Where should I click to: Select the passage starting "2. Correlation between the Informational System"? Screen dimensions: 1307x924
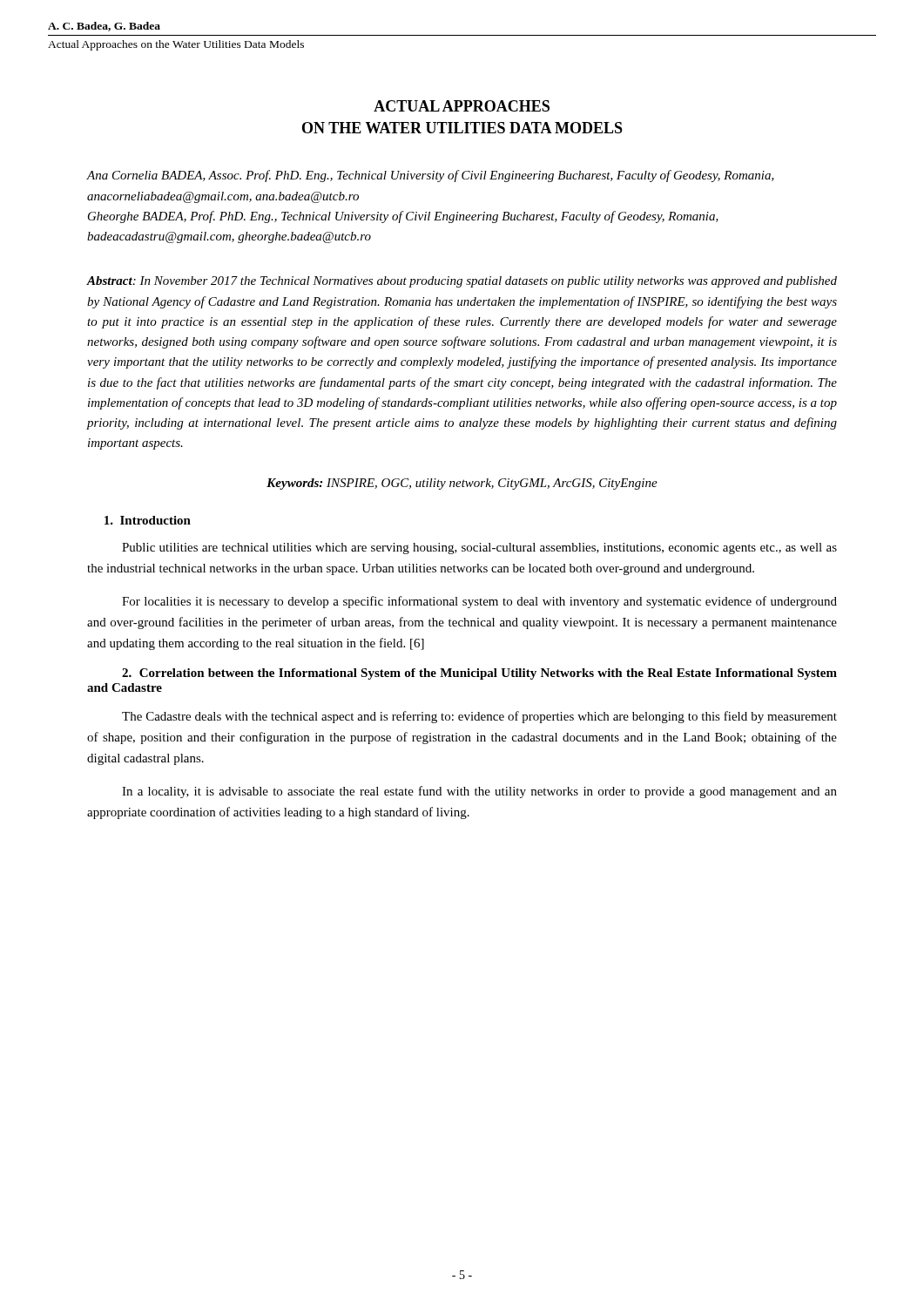tap(462, 680)
